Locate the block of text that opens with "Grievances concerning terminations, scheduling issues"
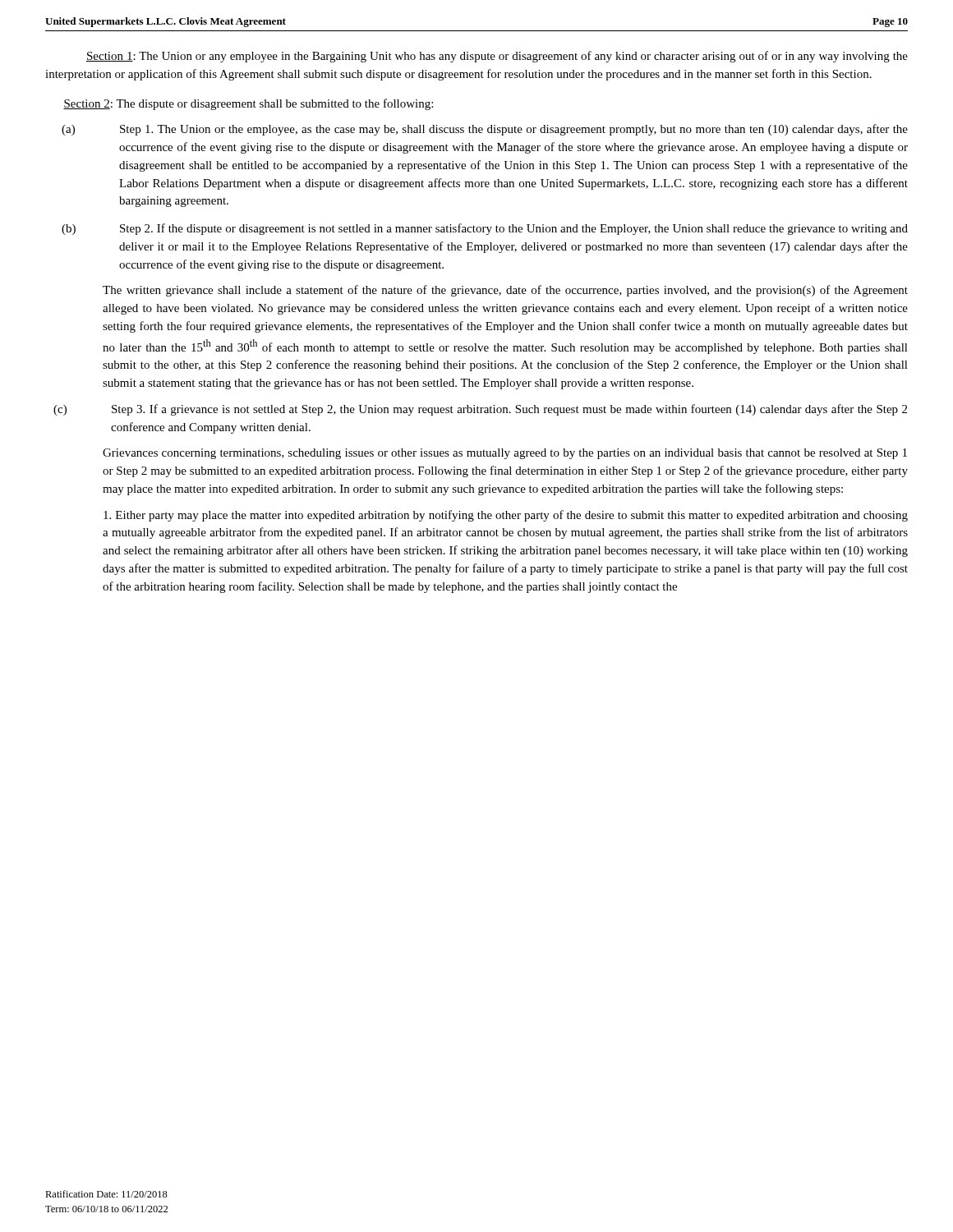Screen dimensions: 1232x953 (x=505, y=471)
